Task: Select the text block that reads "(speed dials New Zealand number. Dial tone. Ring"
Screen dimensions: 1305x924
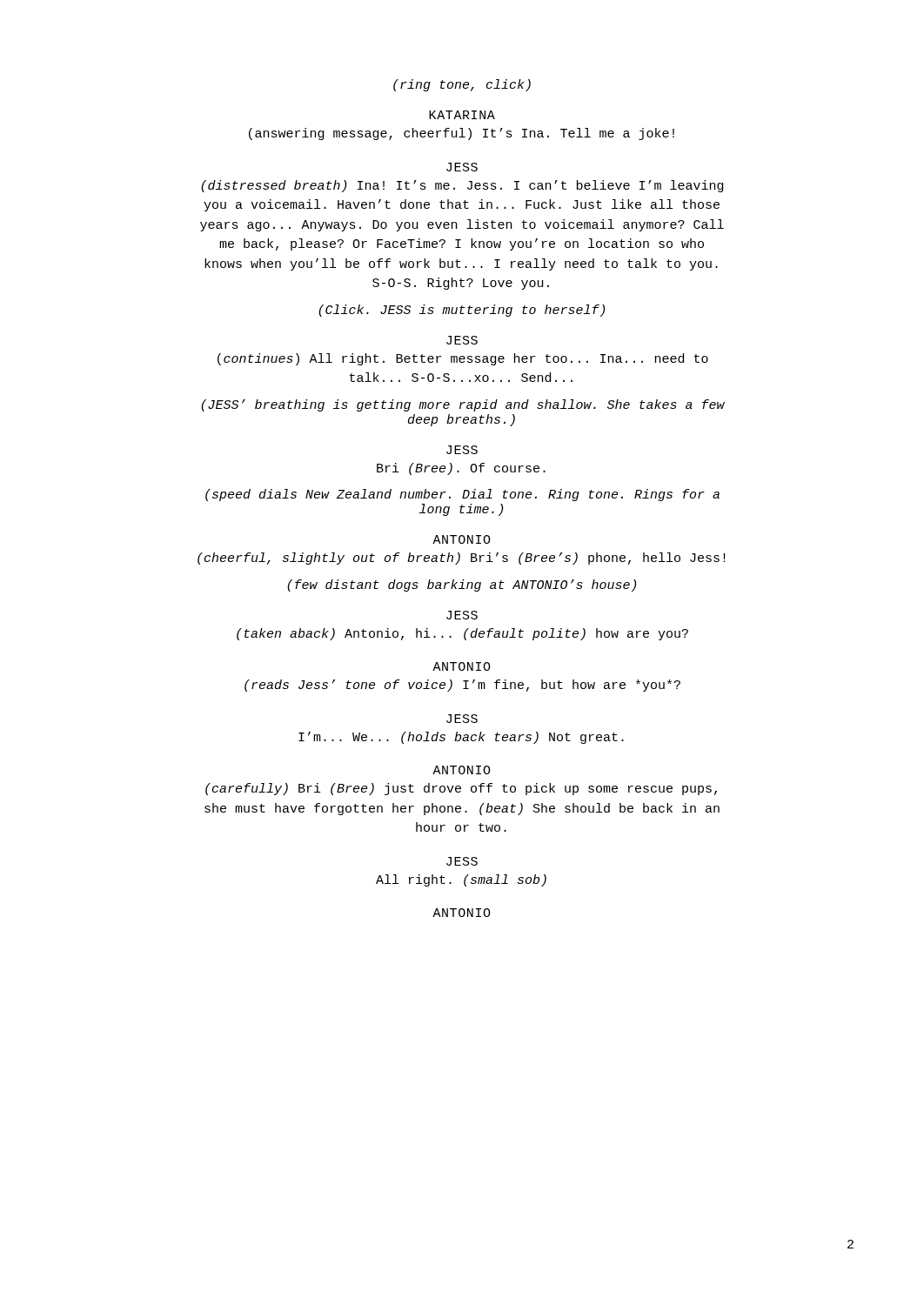Action: coord(462,503)
